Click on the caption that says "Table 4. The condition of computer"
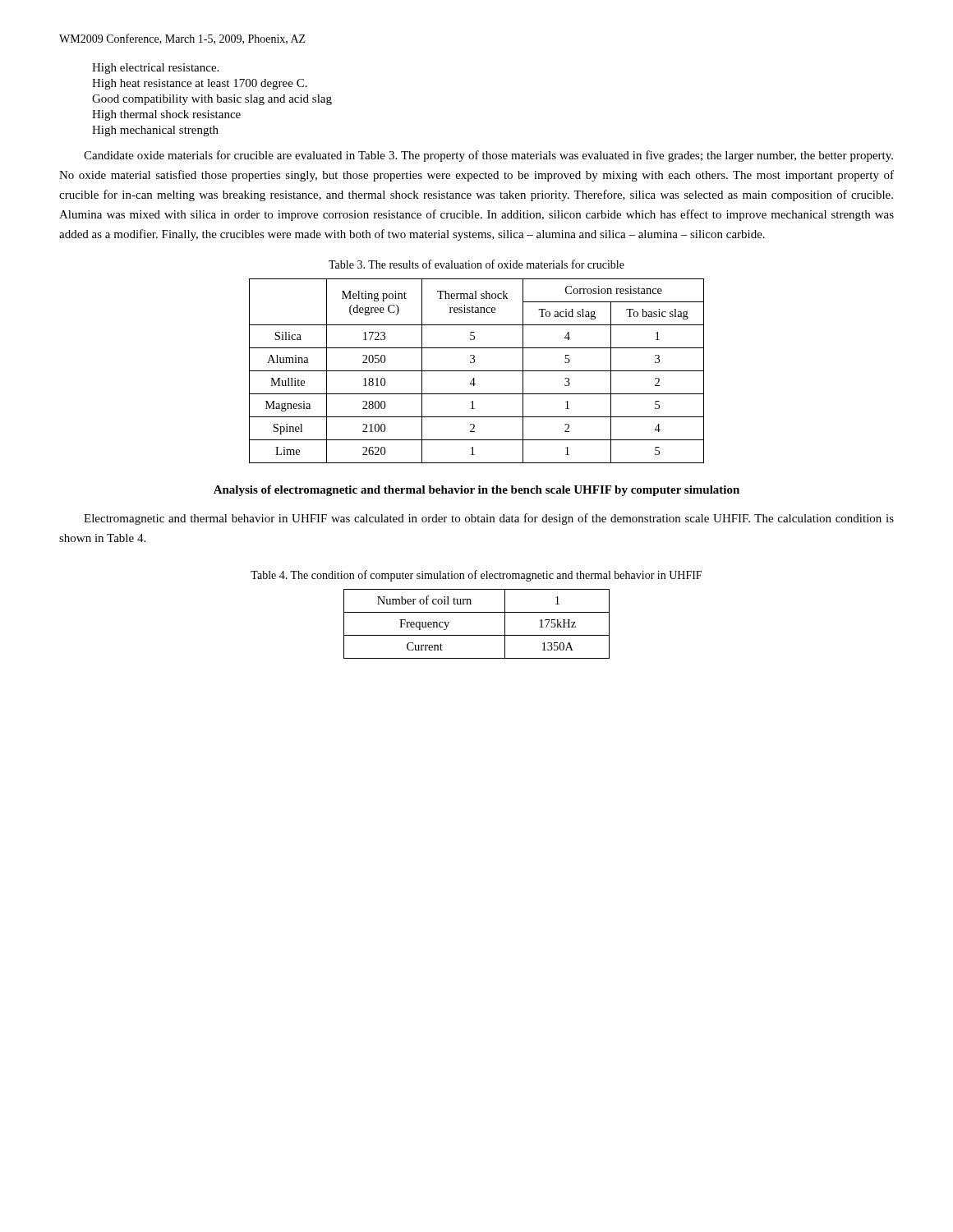953x1232 pixels. tap(476, 575)
